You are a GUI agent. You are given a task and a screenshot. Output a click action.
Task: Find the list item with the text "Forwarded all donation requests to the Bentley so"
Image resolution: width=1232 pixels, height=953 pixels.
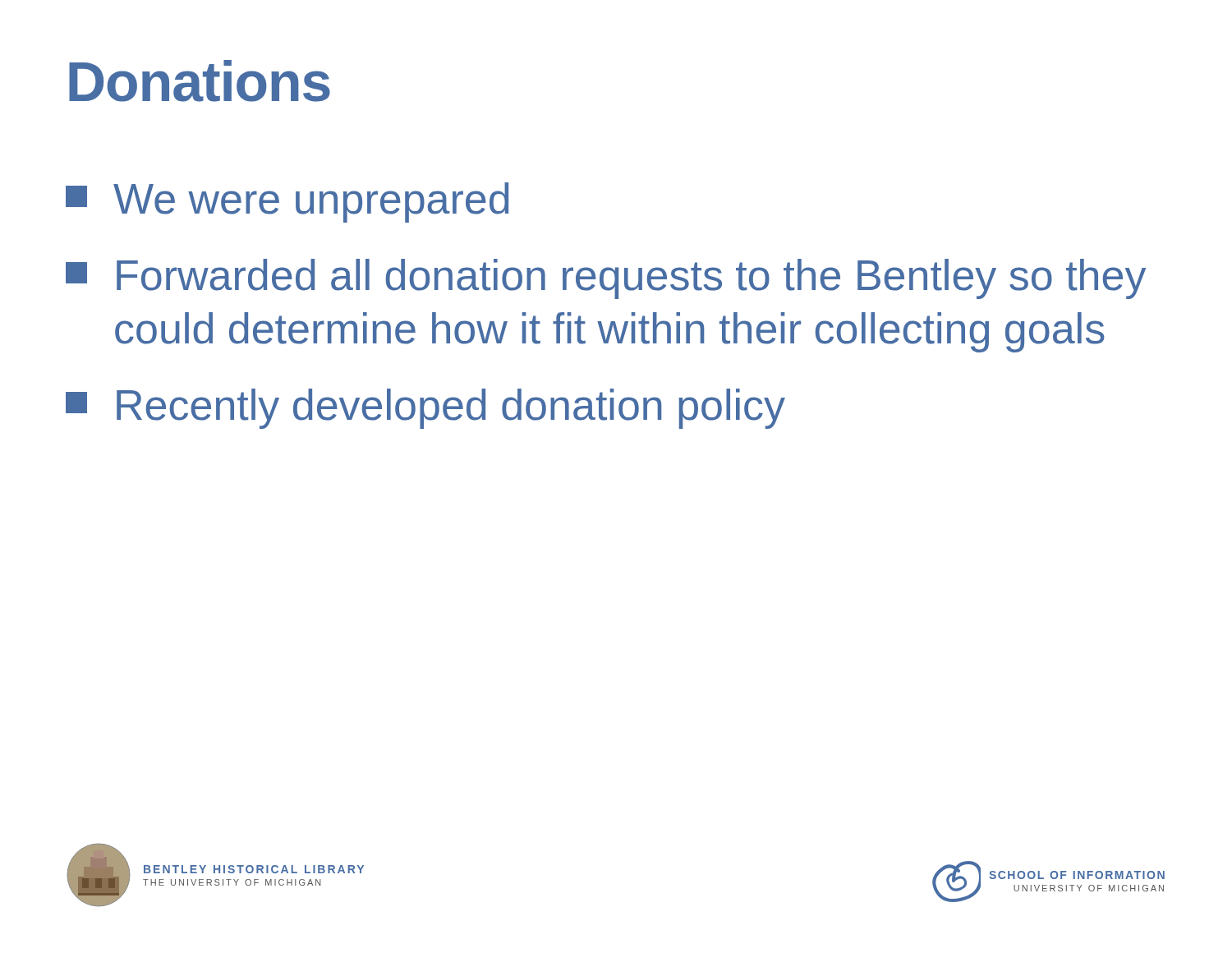pos(616,302)
